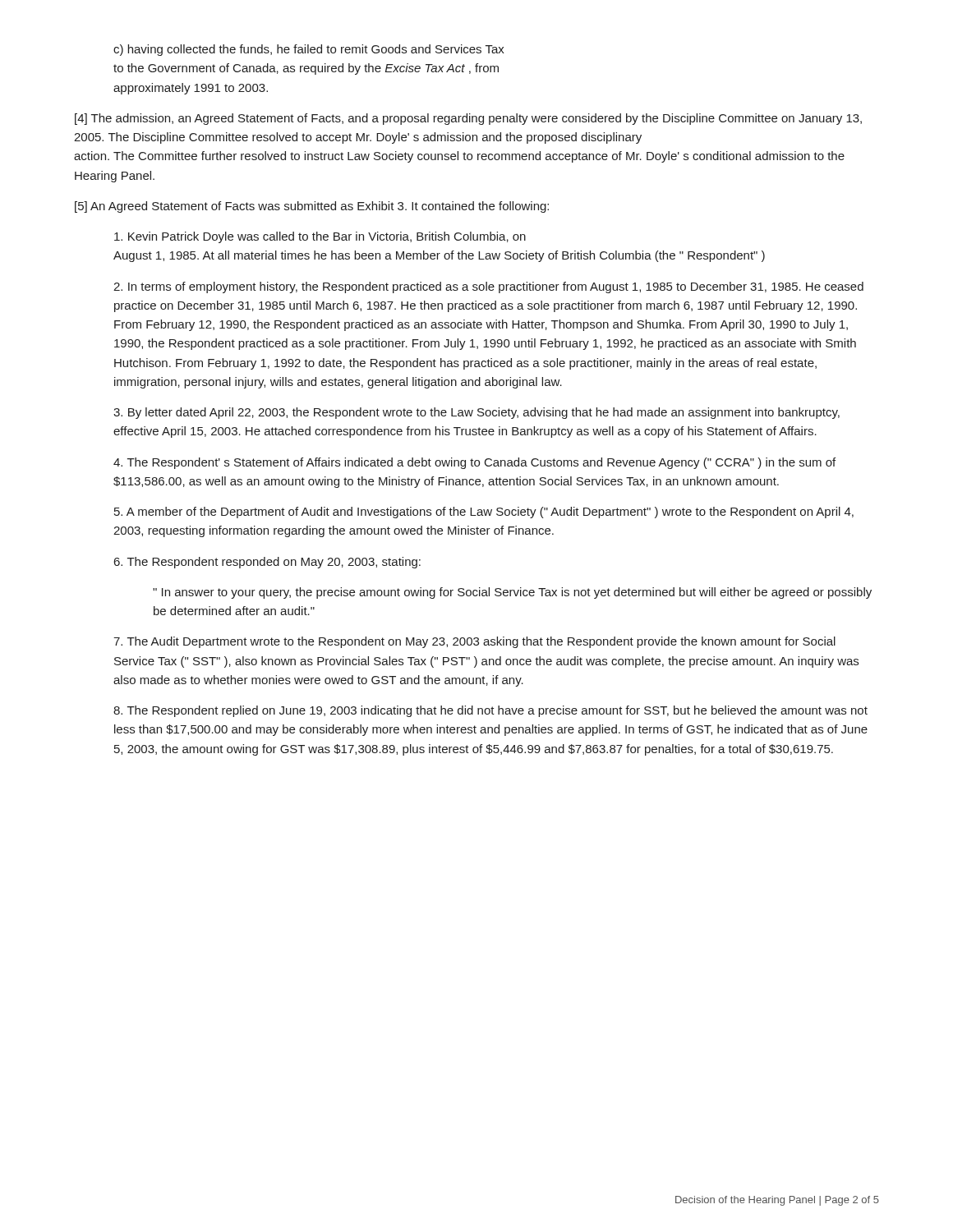
Task: Locate the block of text that opens with "6. The Respondent responded on May"
Action: click(267, 561)
